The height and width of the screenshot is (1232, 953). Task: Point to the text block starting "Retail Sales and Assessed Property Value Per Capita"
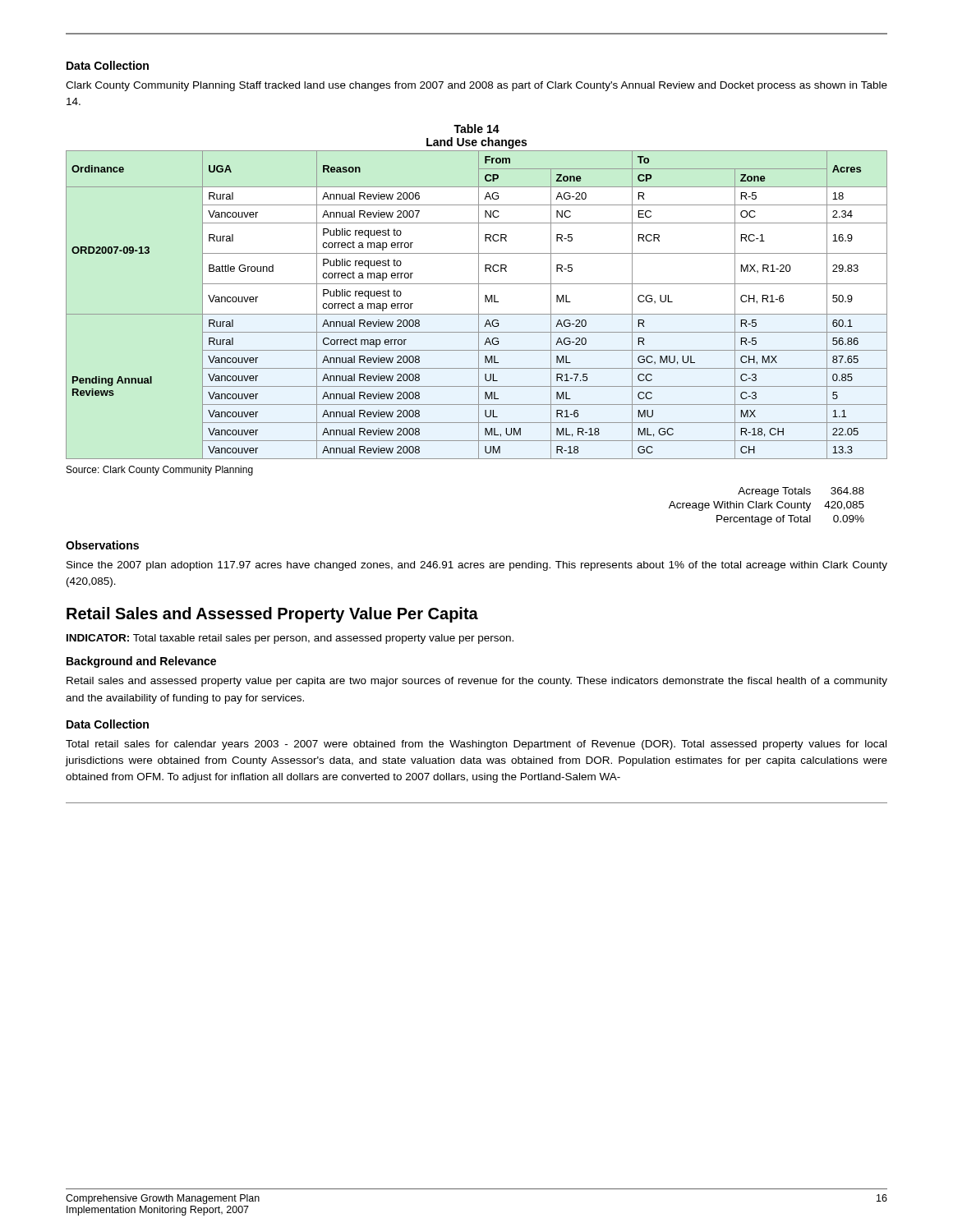click(272, 614)
